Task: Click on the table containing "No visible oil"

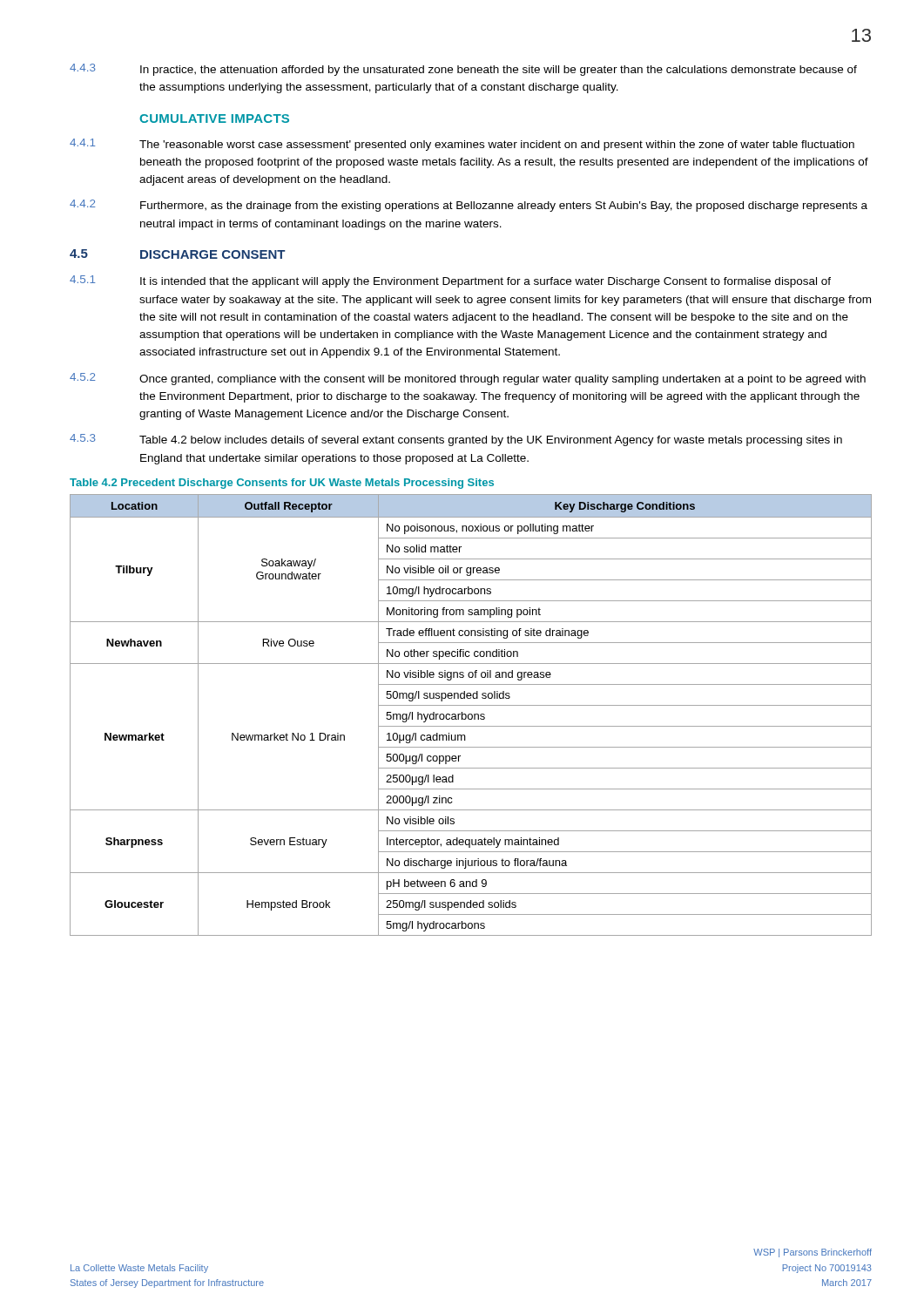Action: click(471, 715)
